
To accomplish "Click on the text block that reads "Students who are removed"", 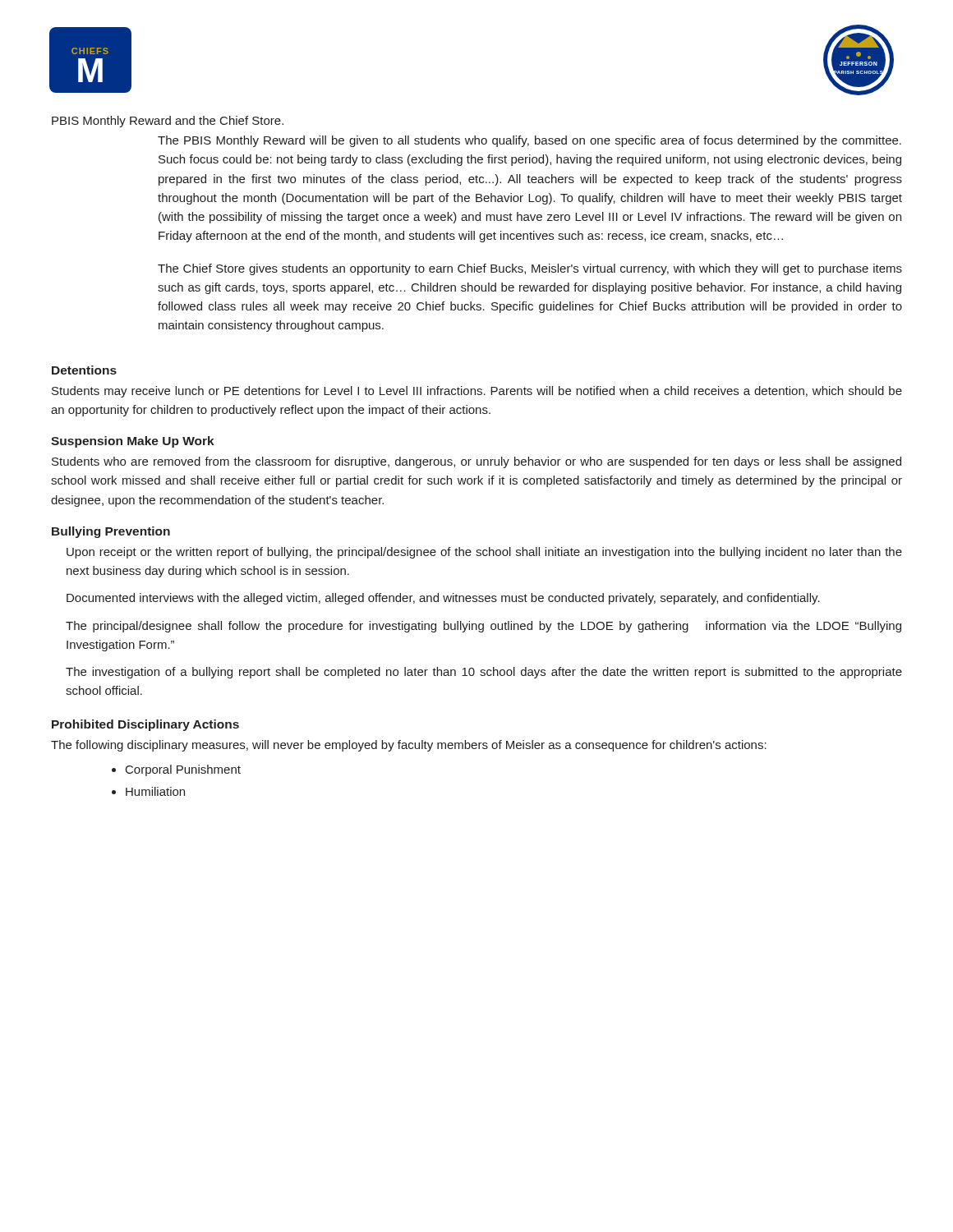I will (476, 480).
